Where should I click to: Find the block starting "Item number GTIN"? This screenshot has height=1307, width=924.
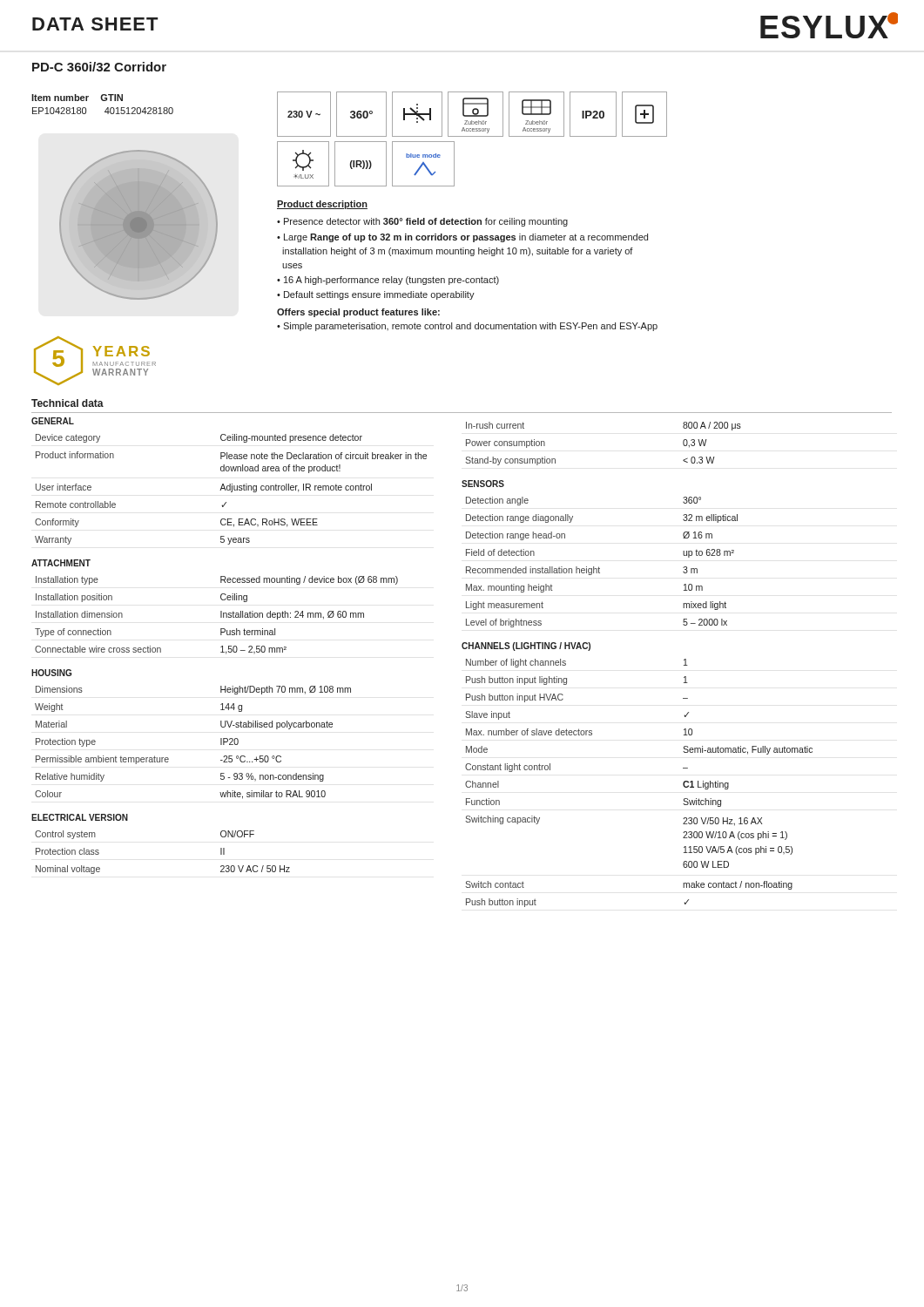(77, 98)
